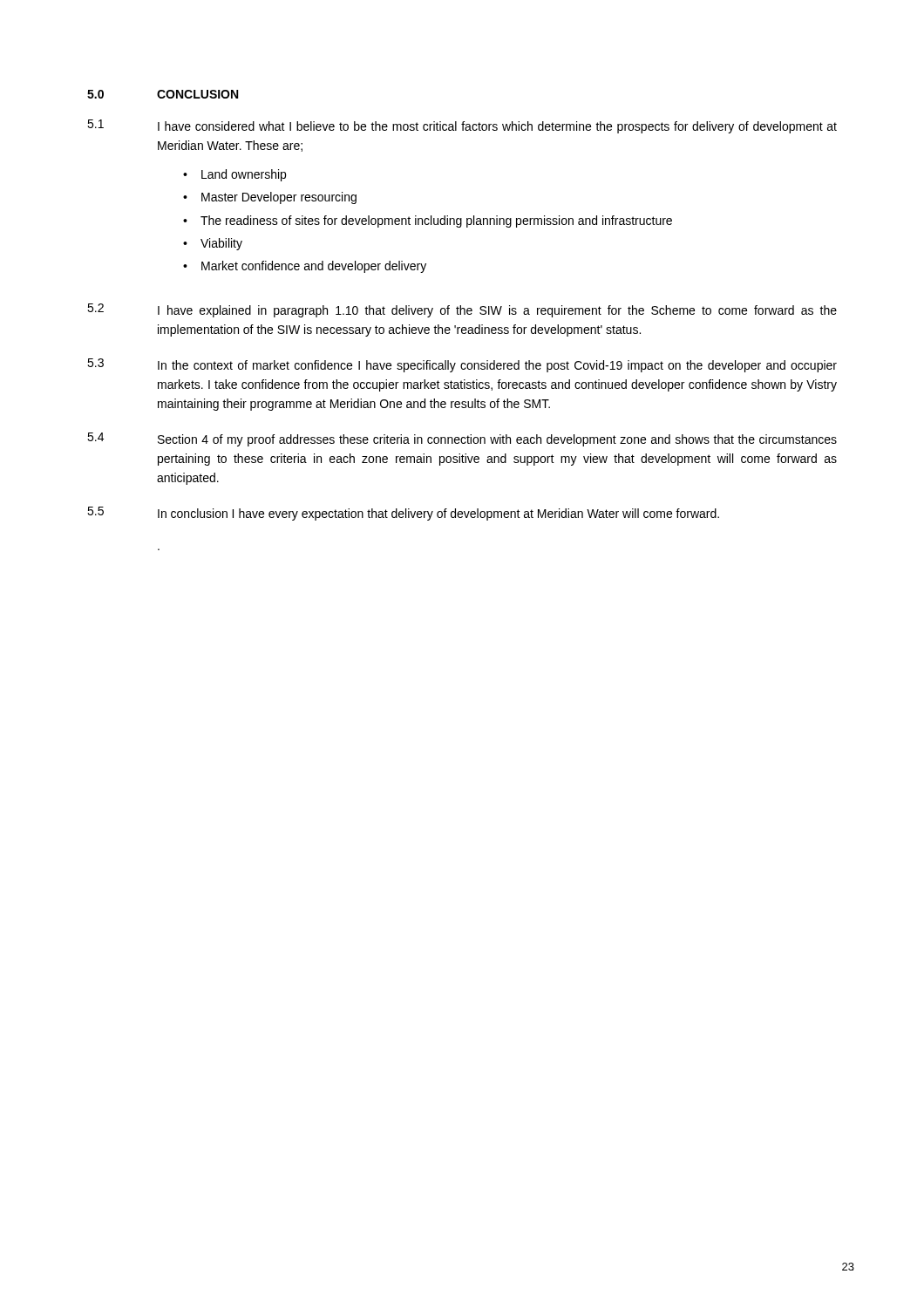This screenshot has width=924, height=1308.
Task: Point to the element starting "4 Section 4 of my proof addresses"
Action: [x=462, y=459]
